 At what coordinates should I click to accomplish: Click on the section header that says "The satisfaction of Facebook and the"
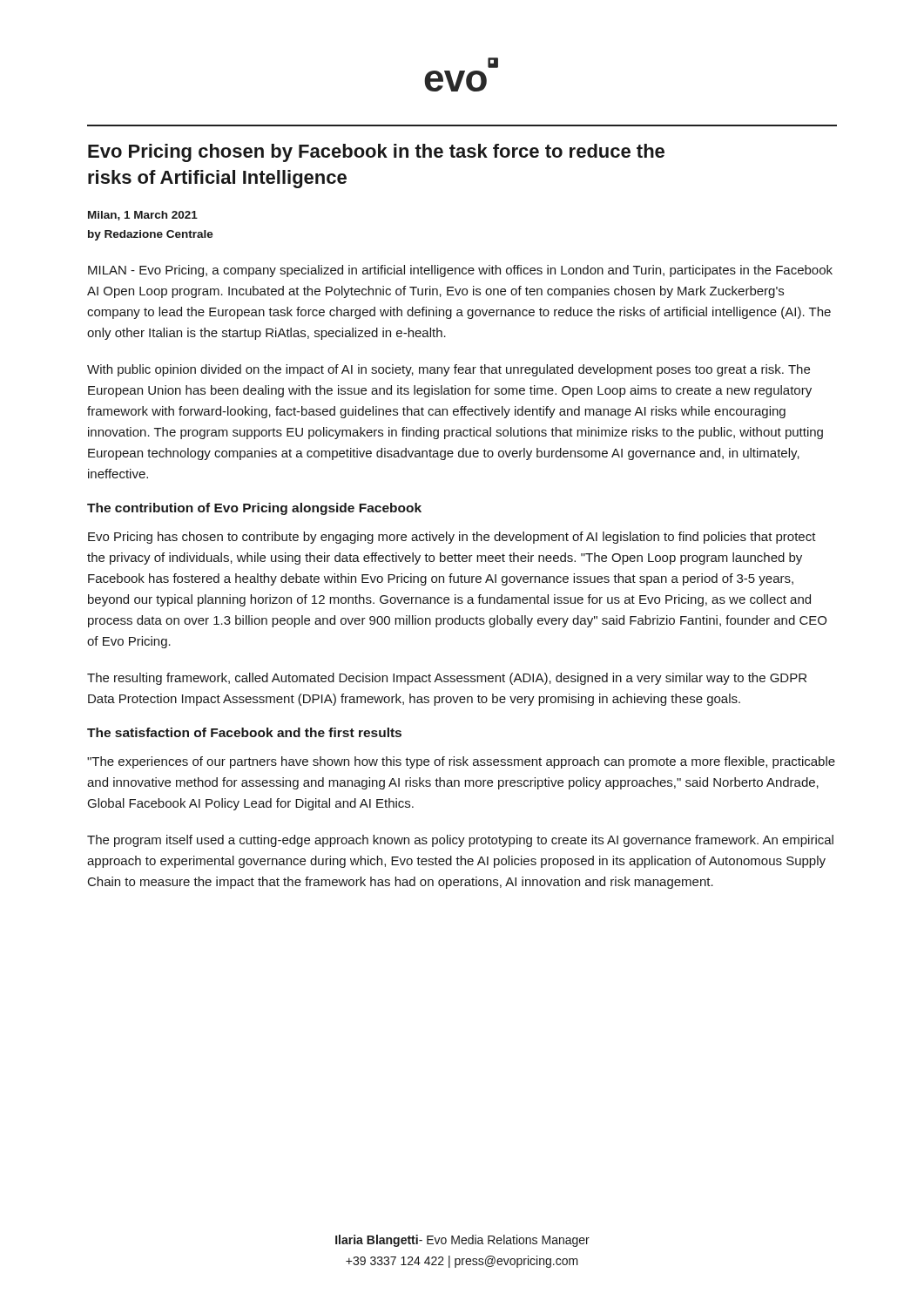pyautogui.click(x=245, y=732)
